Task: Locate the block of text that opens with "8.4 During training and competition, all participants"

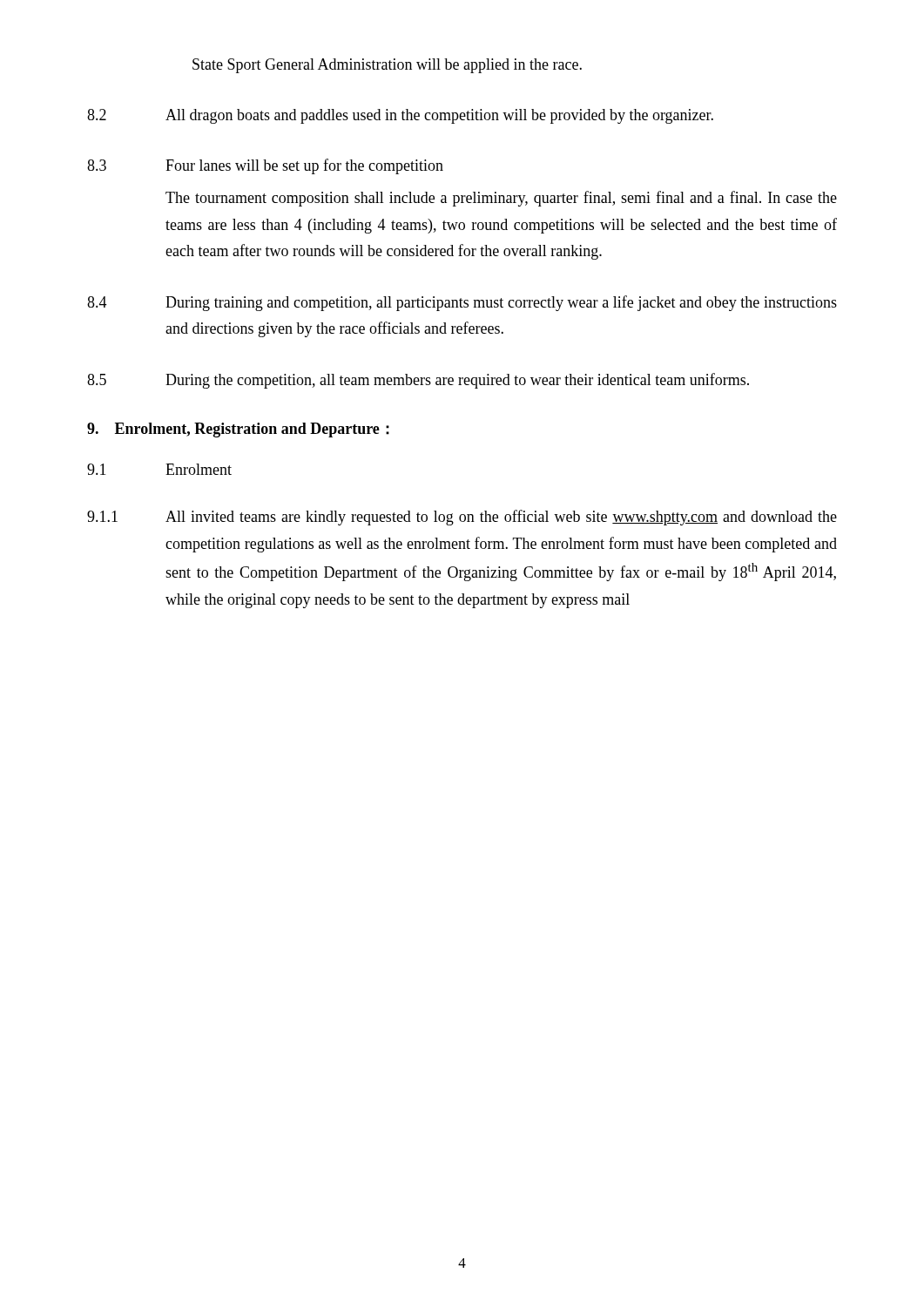Action: [462, 316]
